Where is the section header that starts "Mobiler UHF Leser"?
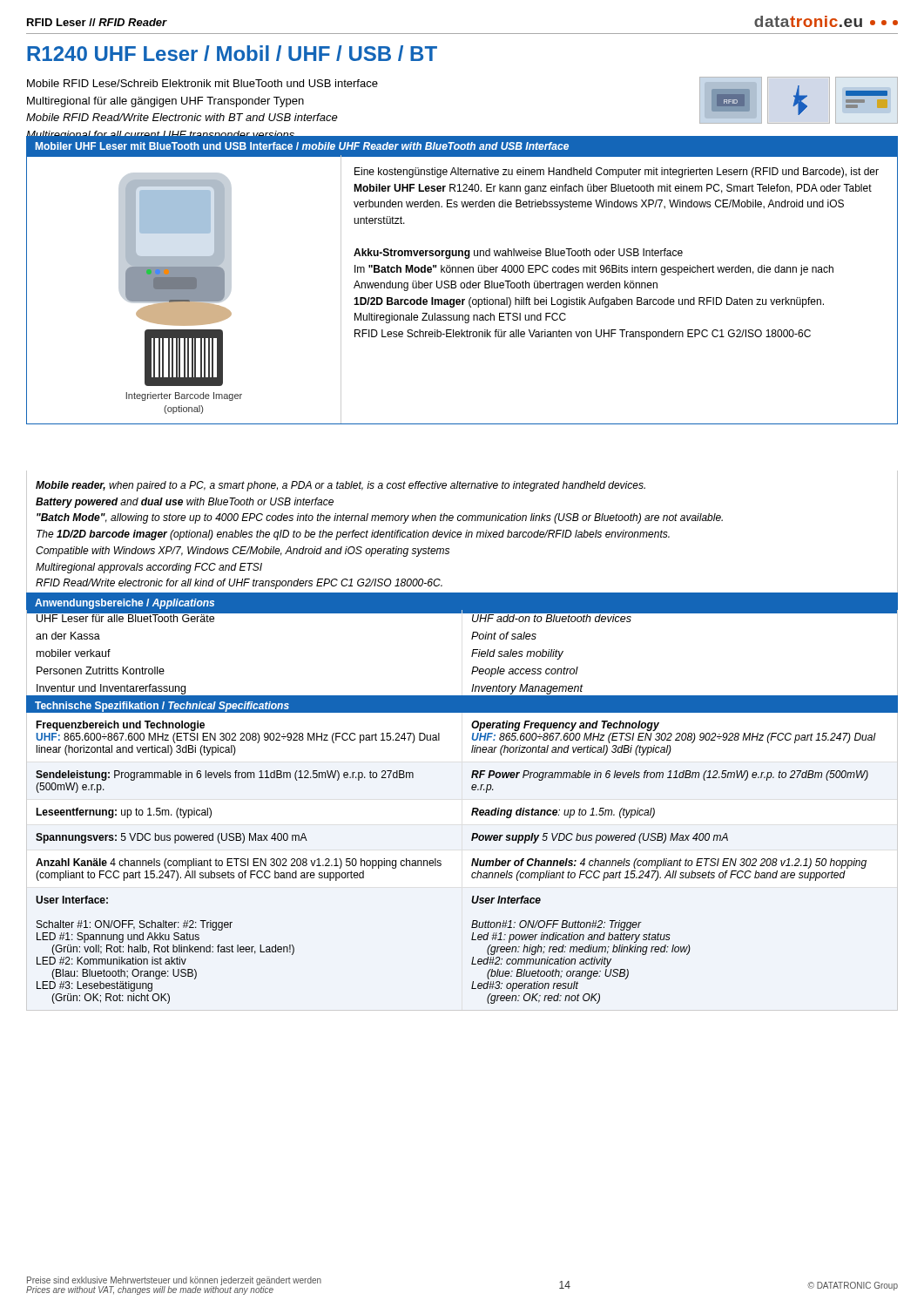 click(302, 146)
